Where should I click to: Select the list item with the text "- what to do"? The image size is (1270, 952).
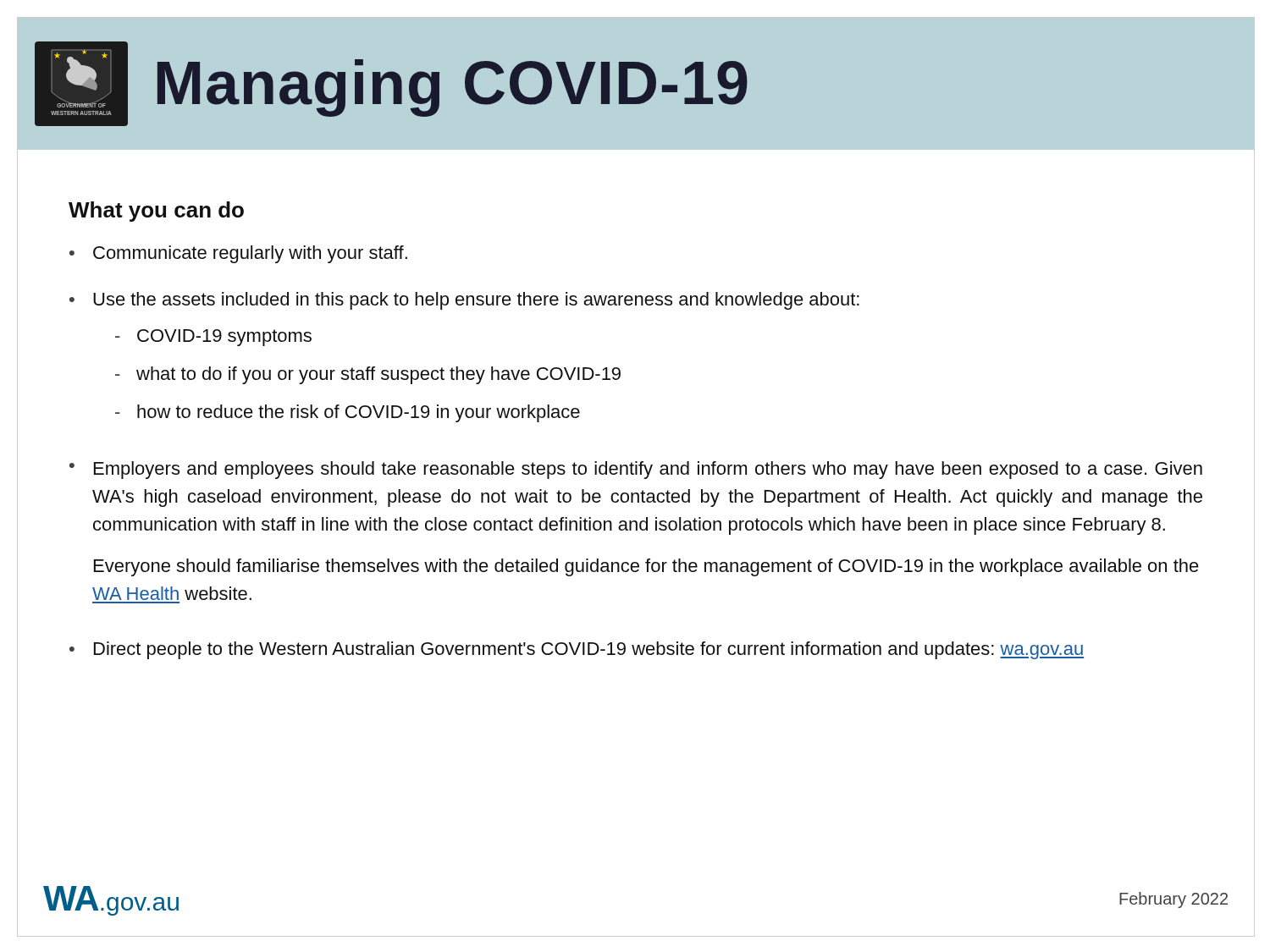click(x=368, y=374)
